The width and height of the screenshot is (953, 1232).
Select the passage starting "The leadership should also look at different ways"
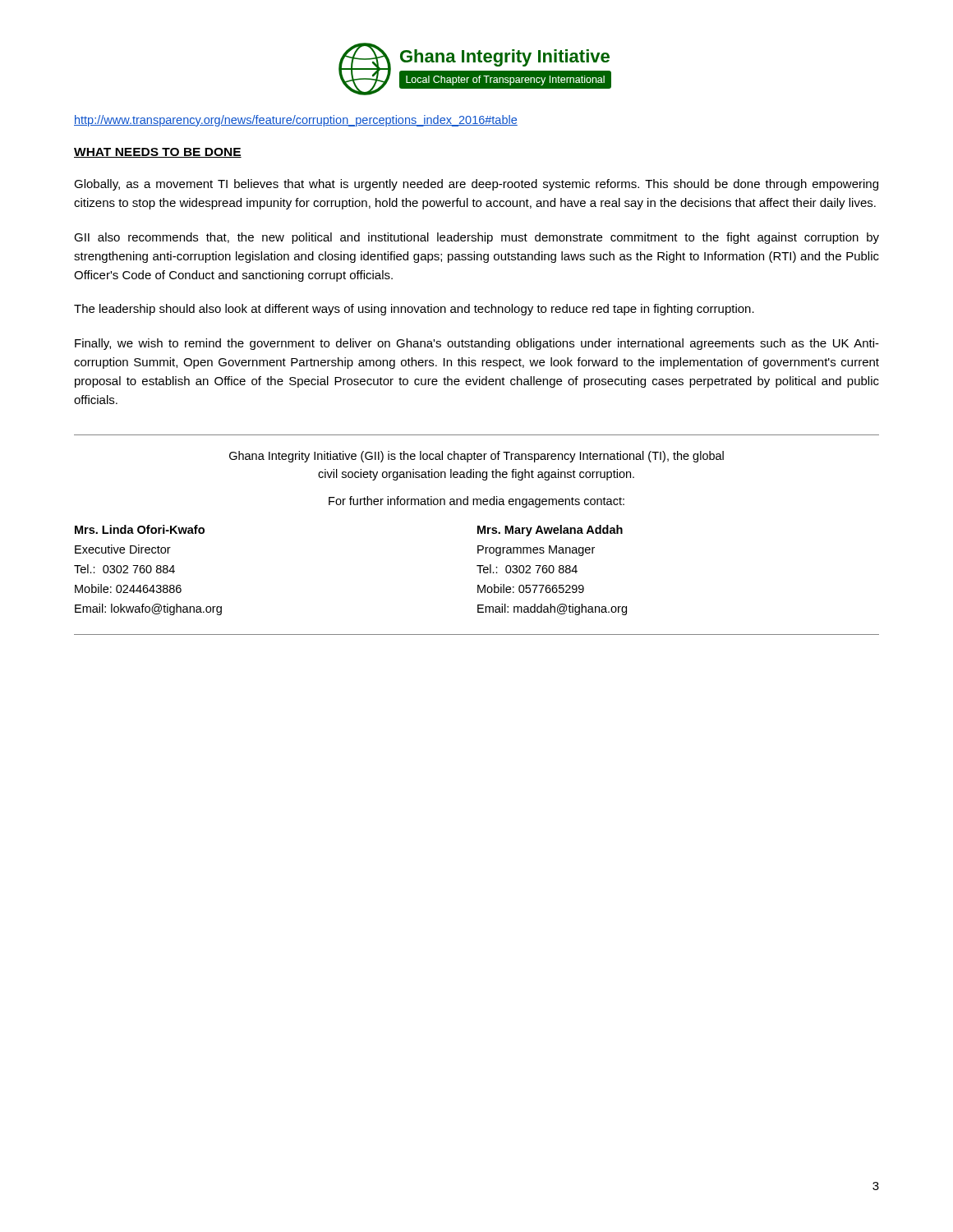pyautogui.click(x=414, y=309)
